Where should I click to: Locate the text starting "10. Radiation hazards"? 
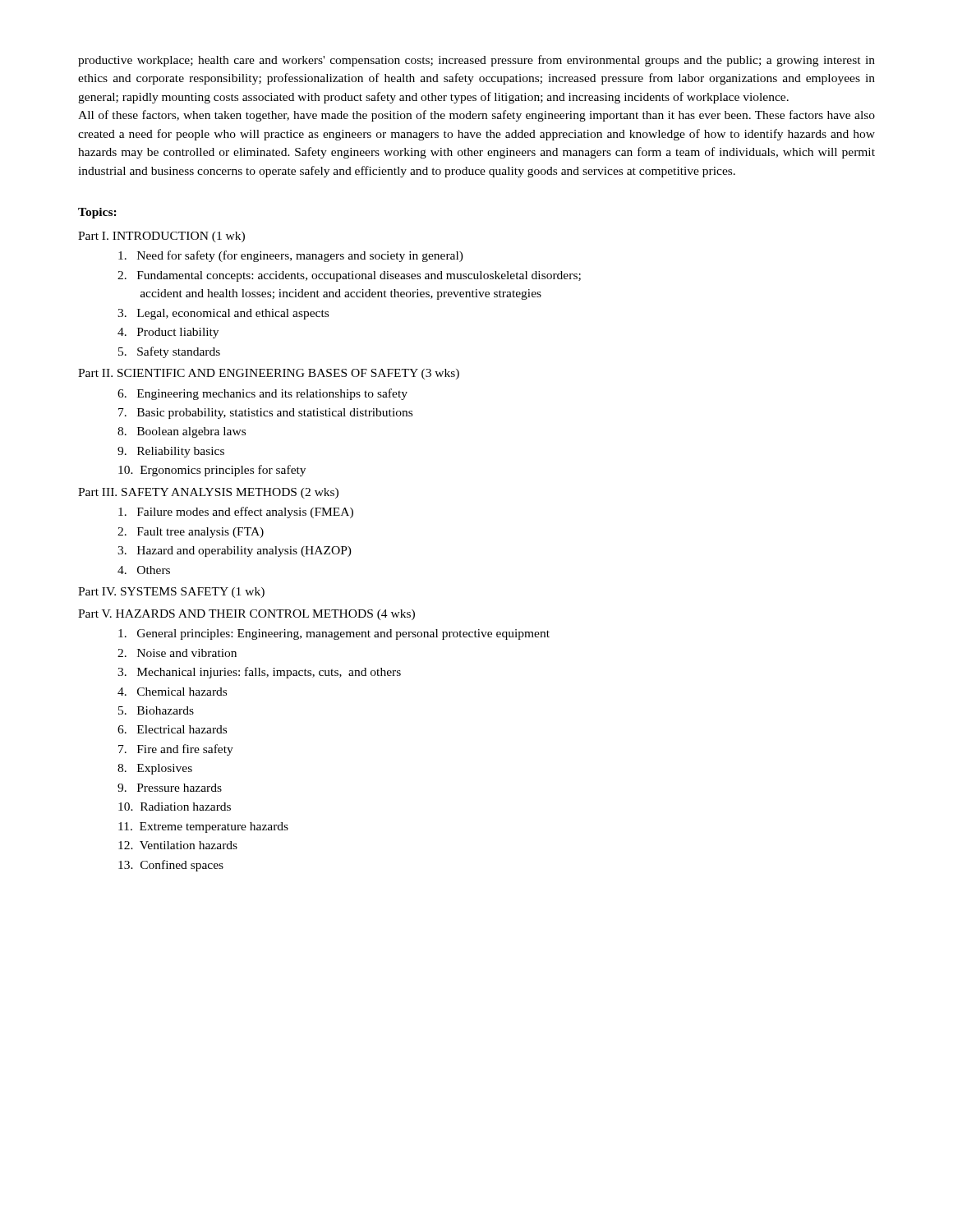(174, 806)
